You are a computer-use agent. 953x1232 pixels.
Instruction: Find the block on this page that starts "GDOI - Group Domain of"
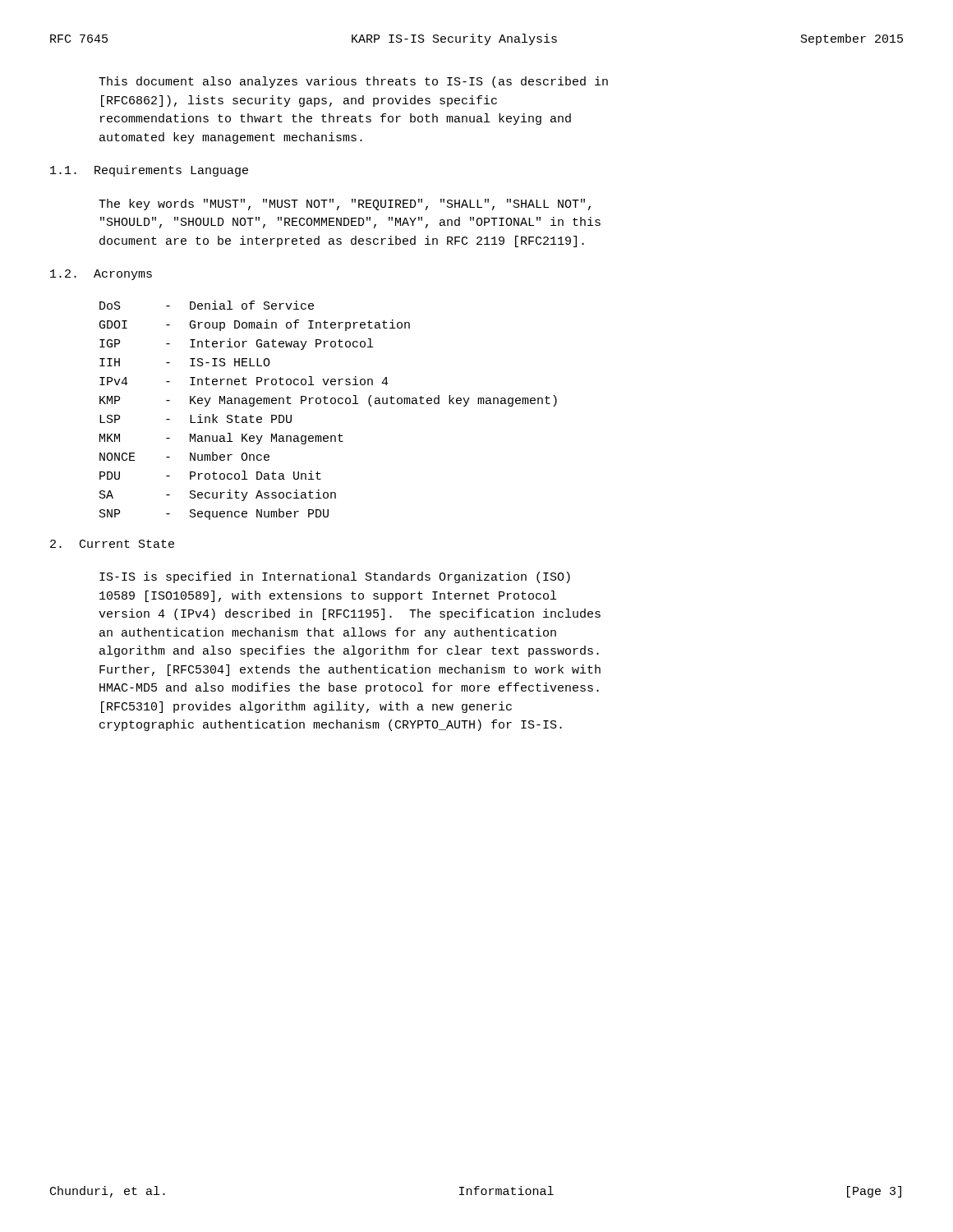coord(255,325)
